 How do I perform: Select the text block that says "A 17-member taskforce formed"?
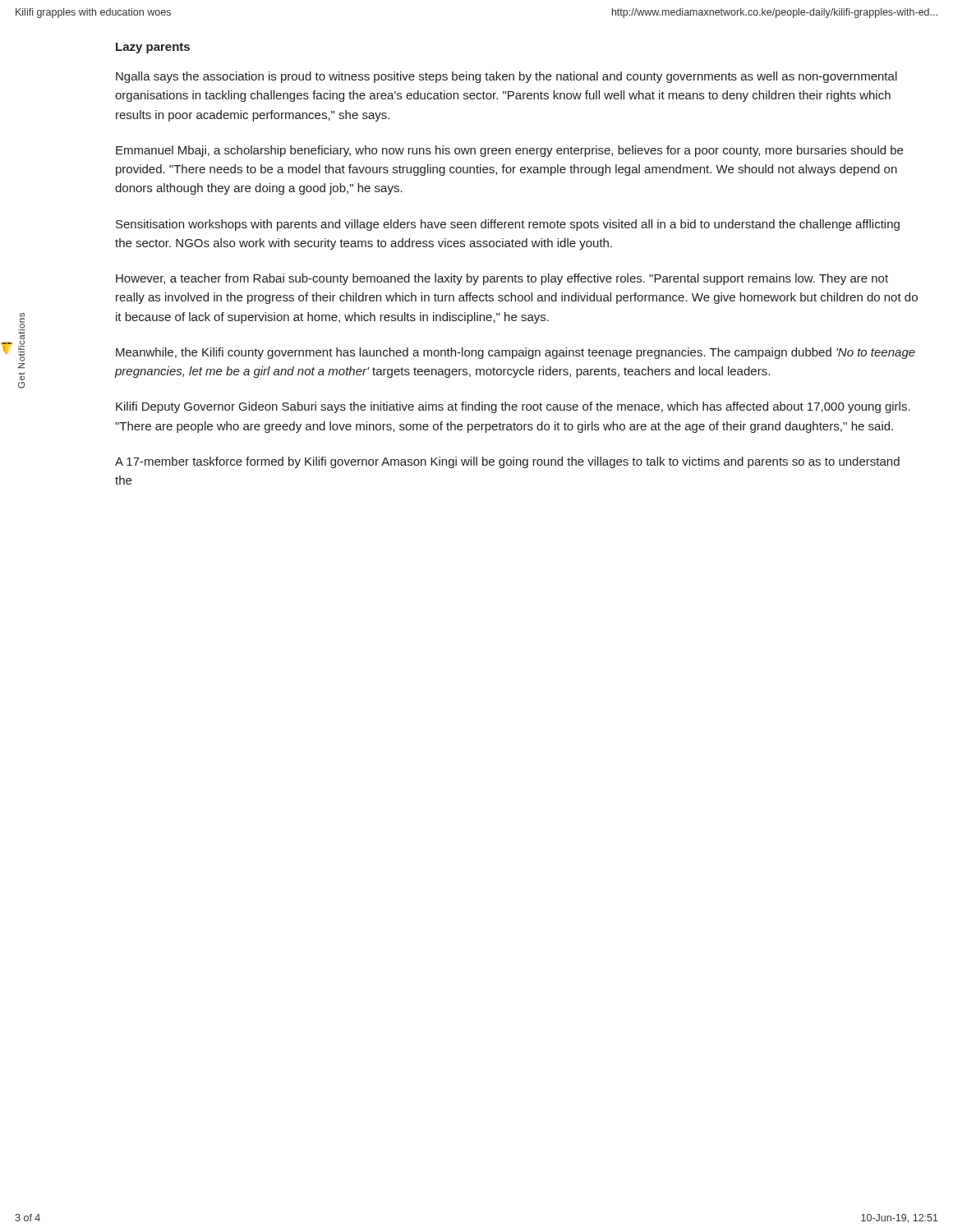[x=508, y=471]
